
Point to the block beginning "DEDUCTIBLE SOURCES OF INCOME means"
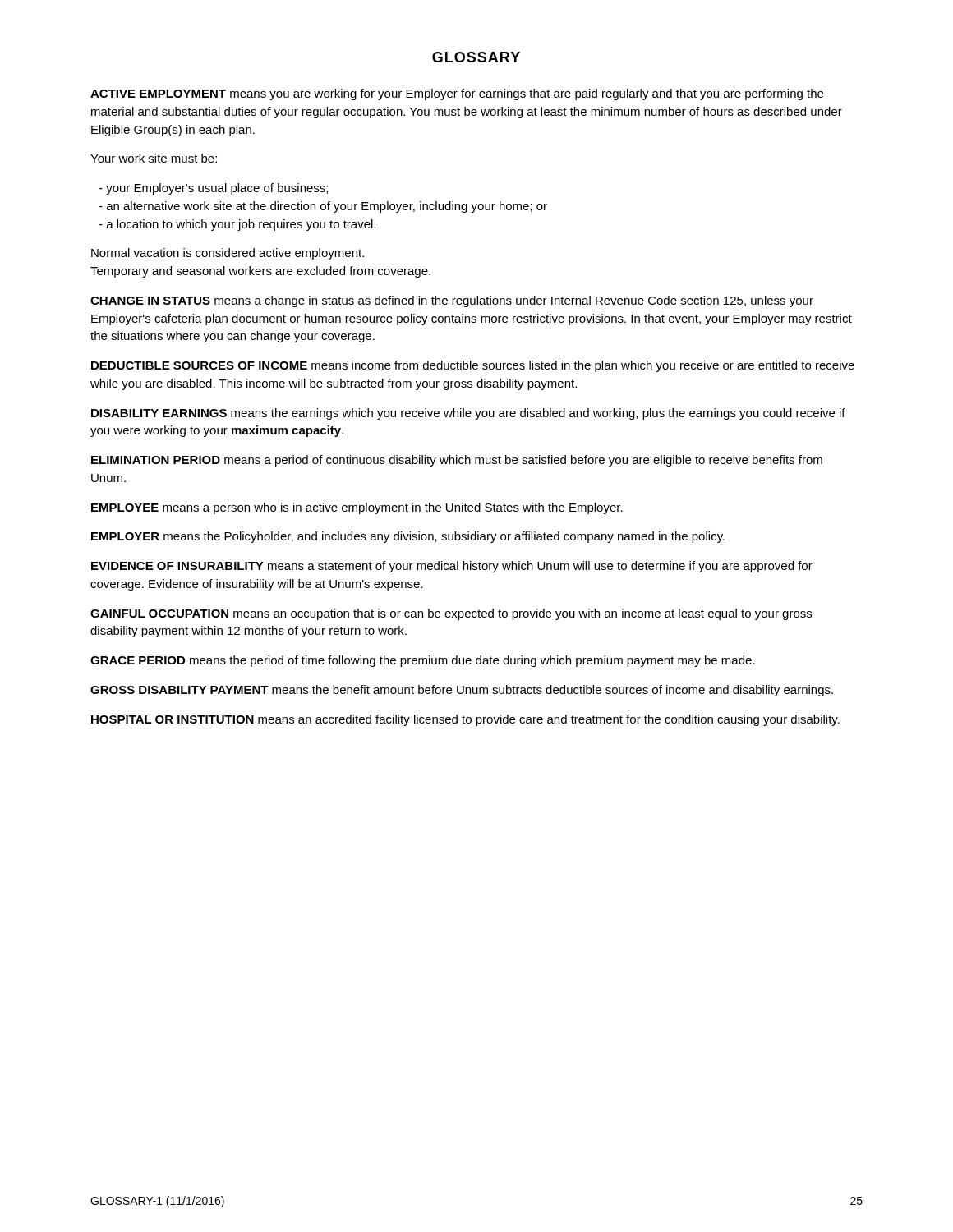(476, 374)
